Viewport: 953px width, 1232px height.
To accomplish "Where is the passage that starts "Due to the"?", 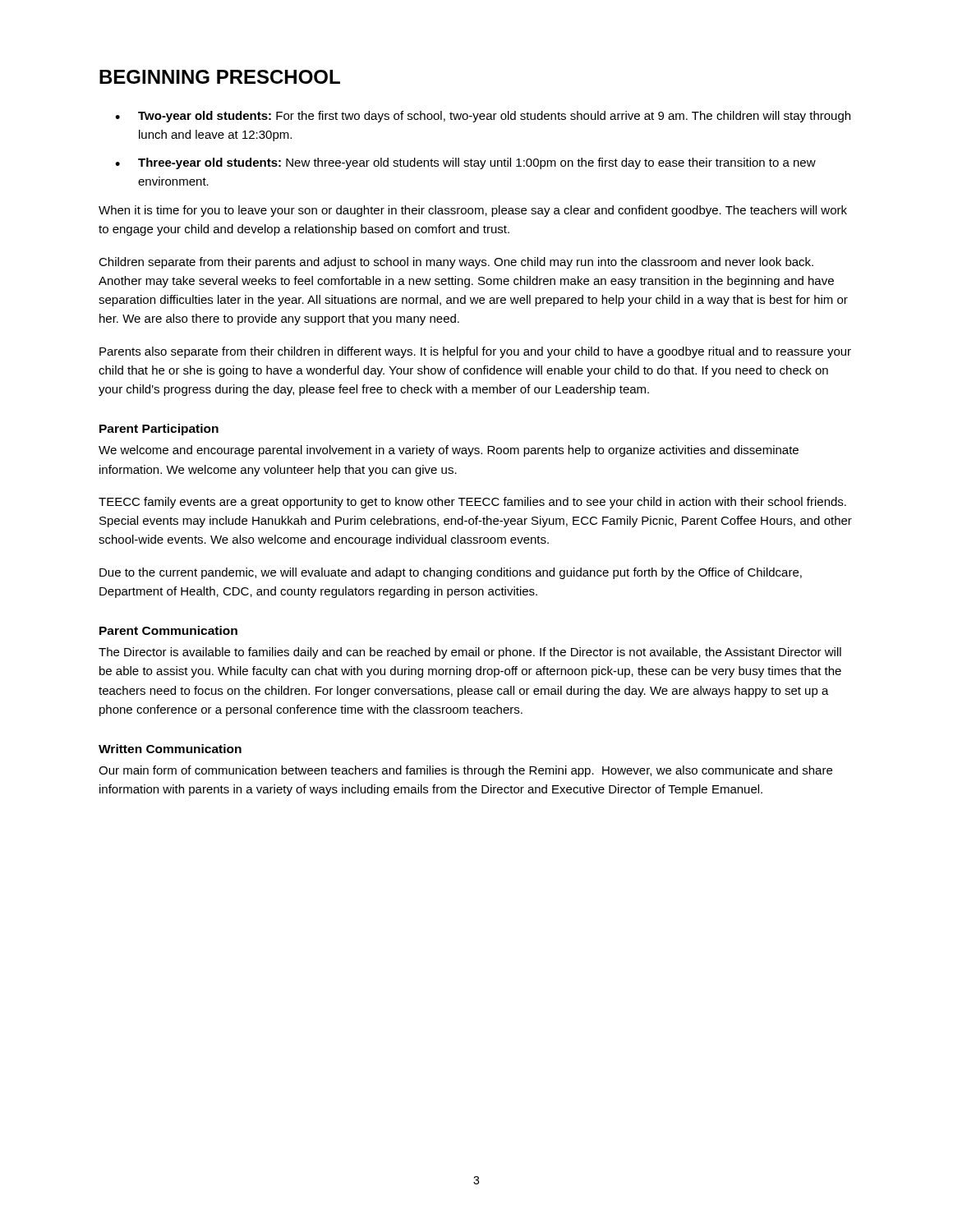I will point(451,581).
